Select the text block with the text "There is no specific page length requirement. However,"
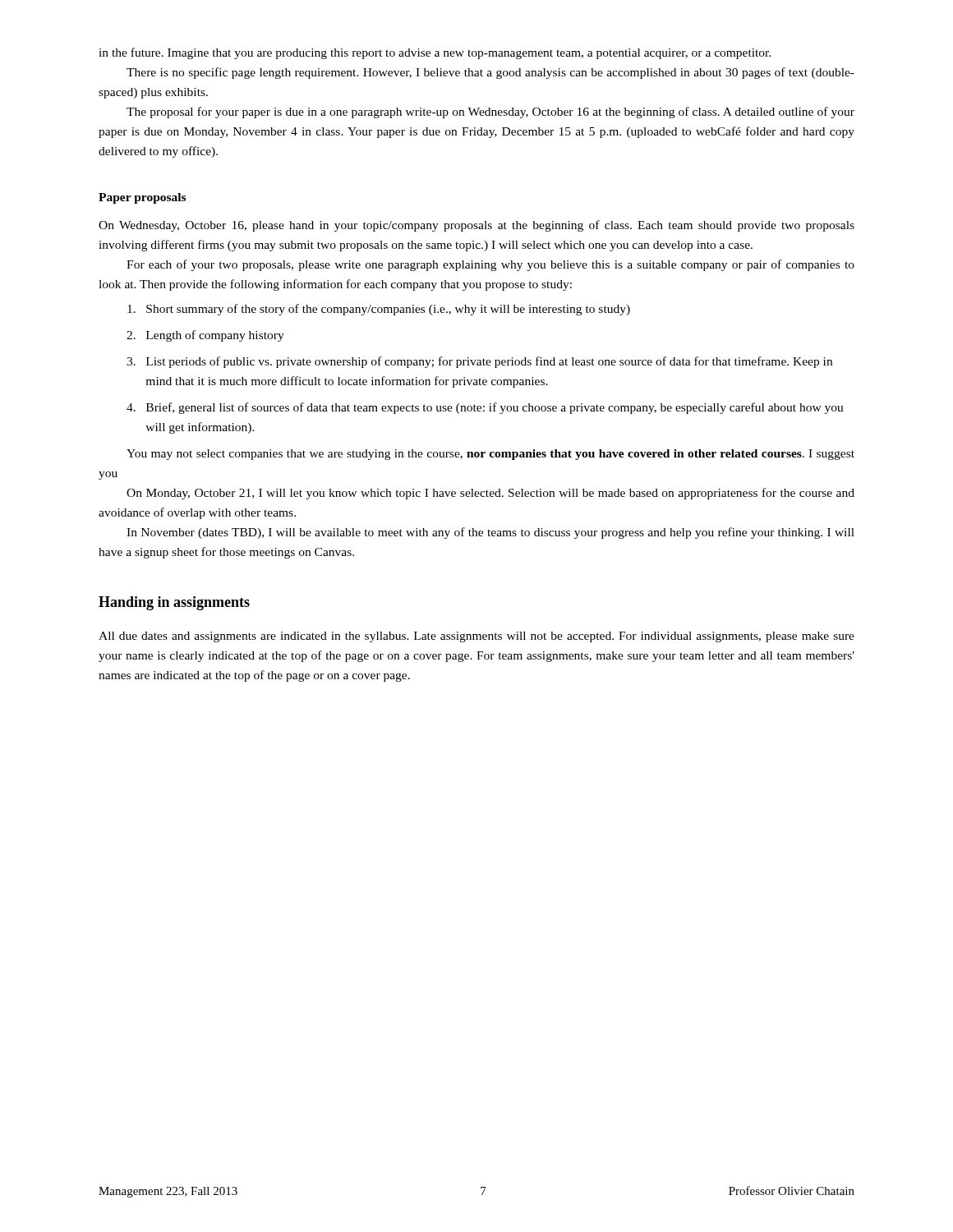 pos(476,82)
